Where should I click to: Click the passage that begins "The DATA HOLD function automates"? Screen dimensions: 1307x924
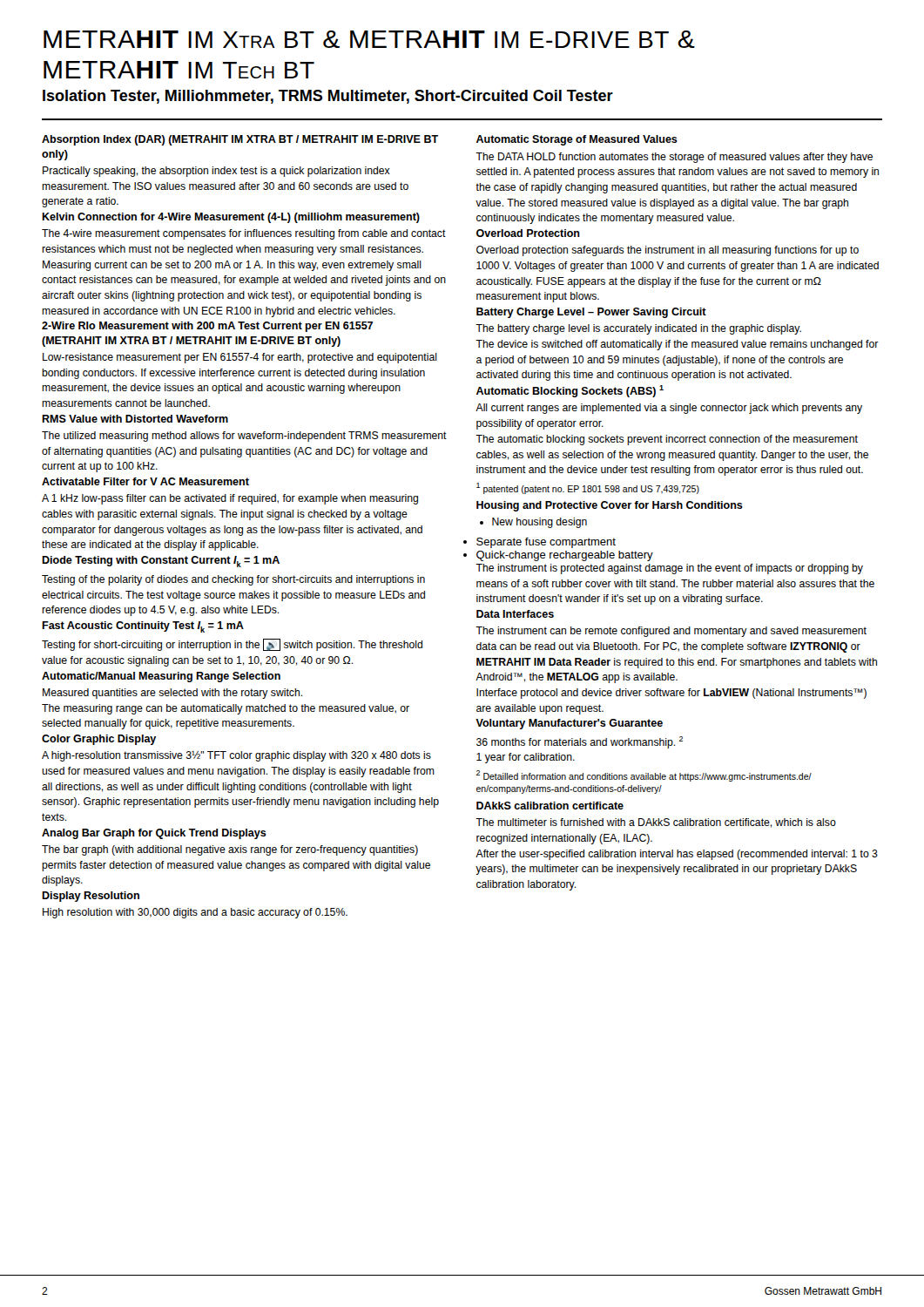679,188
